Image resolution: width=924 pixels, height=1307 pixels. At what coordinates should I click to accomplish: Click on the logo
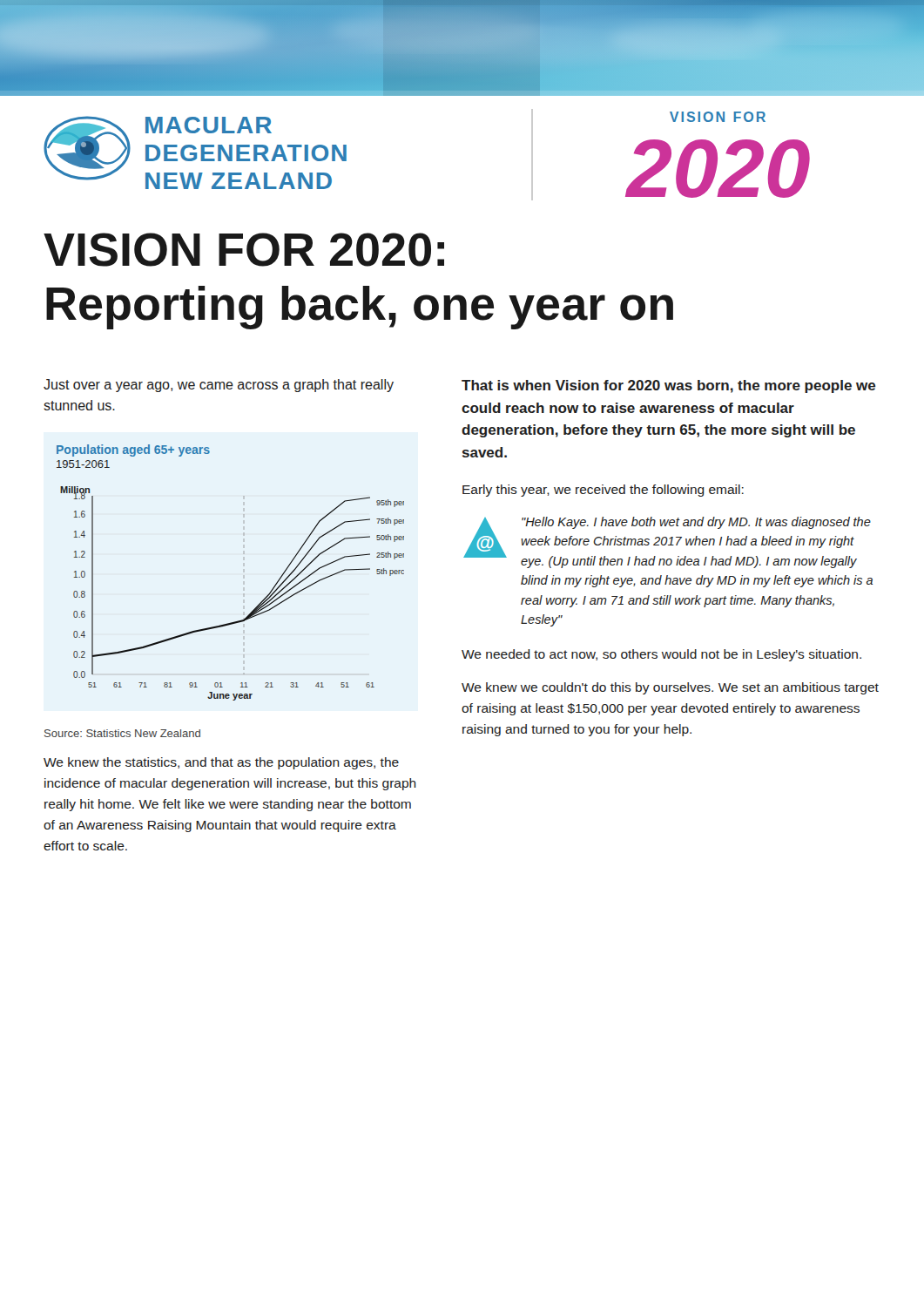pyautogui.click(x=87, y=148)
